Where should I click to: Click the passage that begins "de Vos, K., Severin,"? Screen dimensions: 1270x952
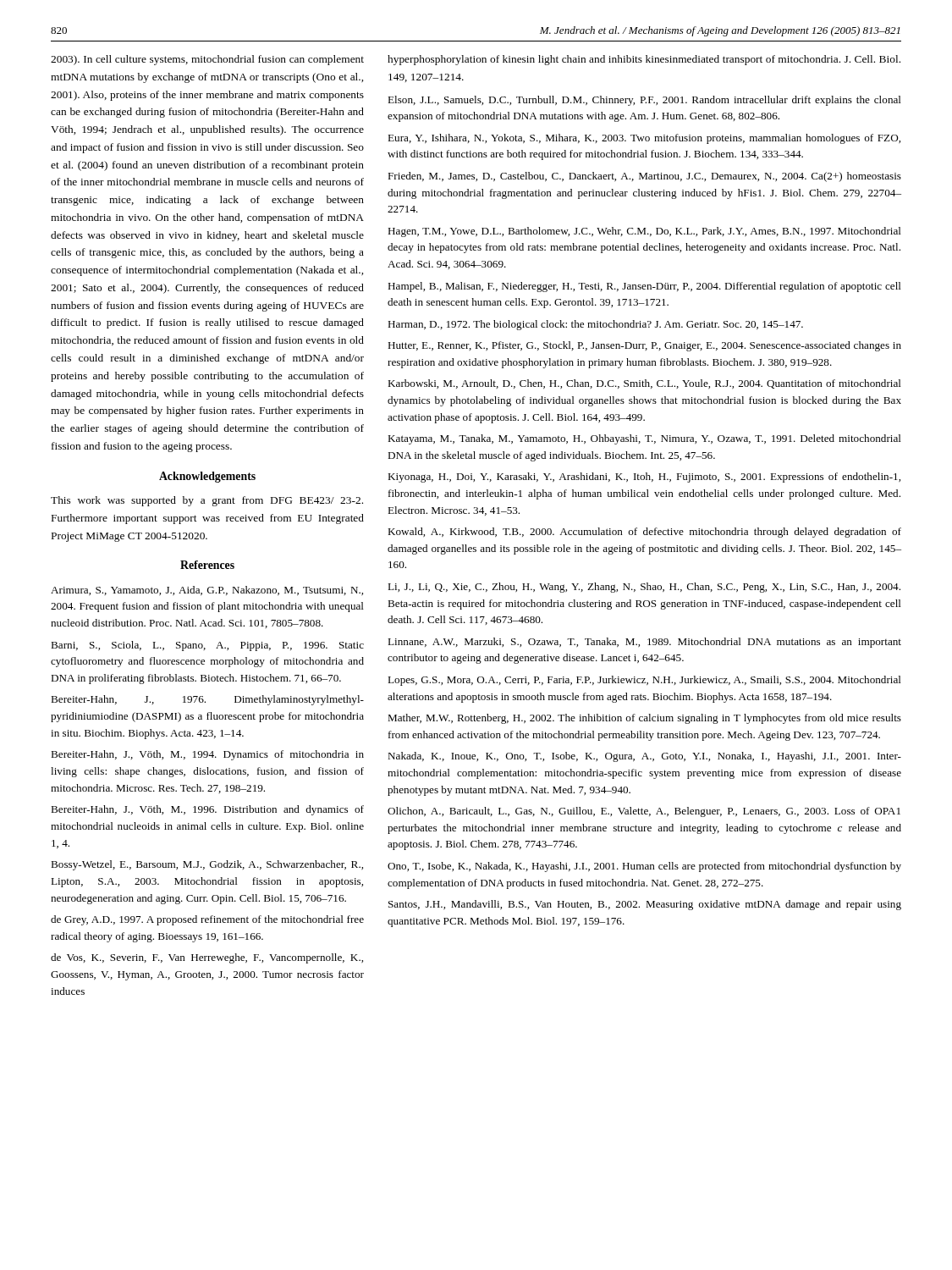pyautogui.click(x=207, y=974)
